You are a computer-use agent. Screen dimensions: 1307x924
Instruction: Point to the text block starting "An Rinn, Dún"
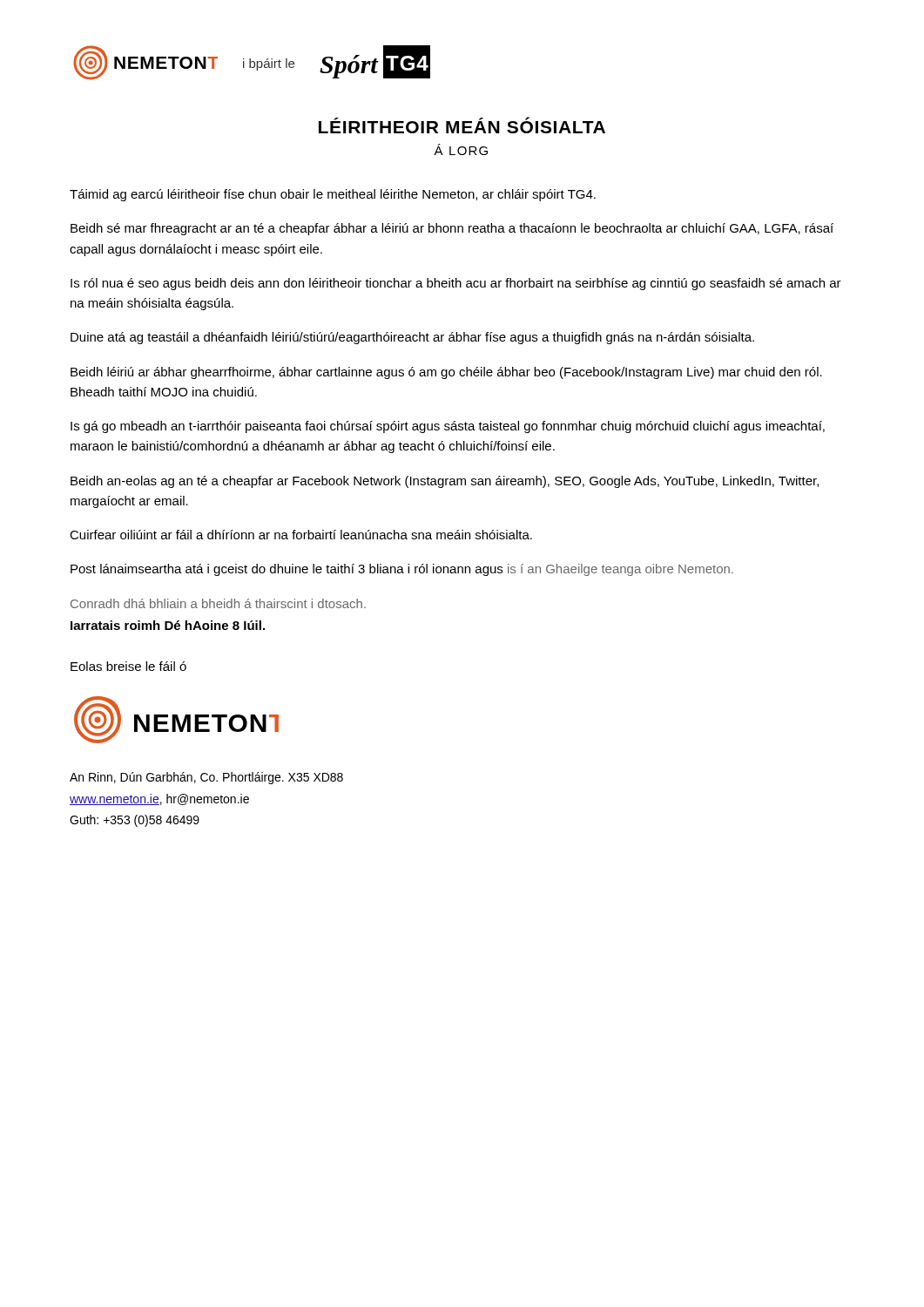207,799
